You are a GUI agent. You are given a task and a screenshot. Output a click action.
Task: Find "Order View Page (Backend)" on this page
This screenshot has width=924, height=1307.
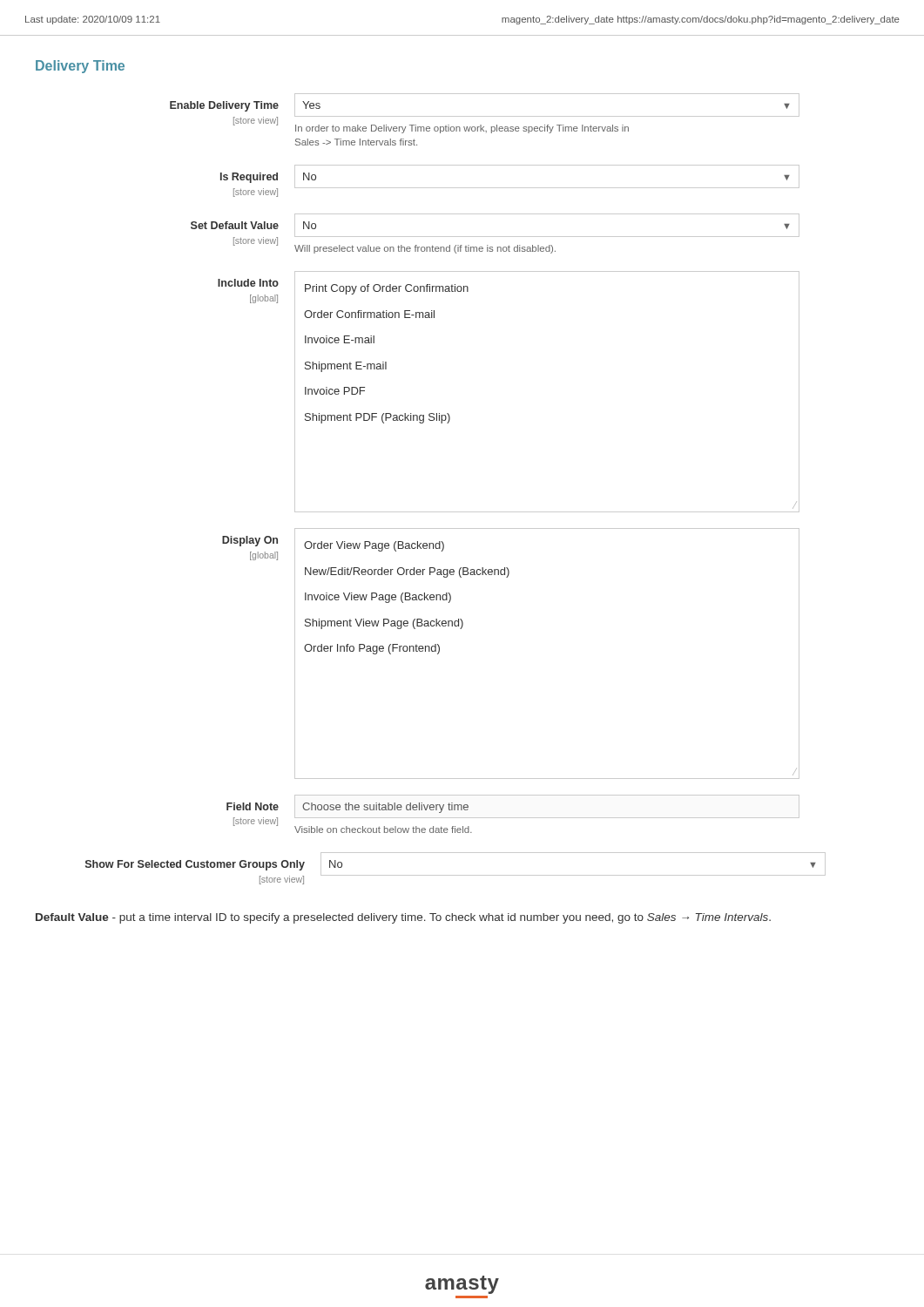click(374, 545)
